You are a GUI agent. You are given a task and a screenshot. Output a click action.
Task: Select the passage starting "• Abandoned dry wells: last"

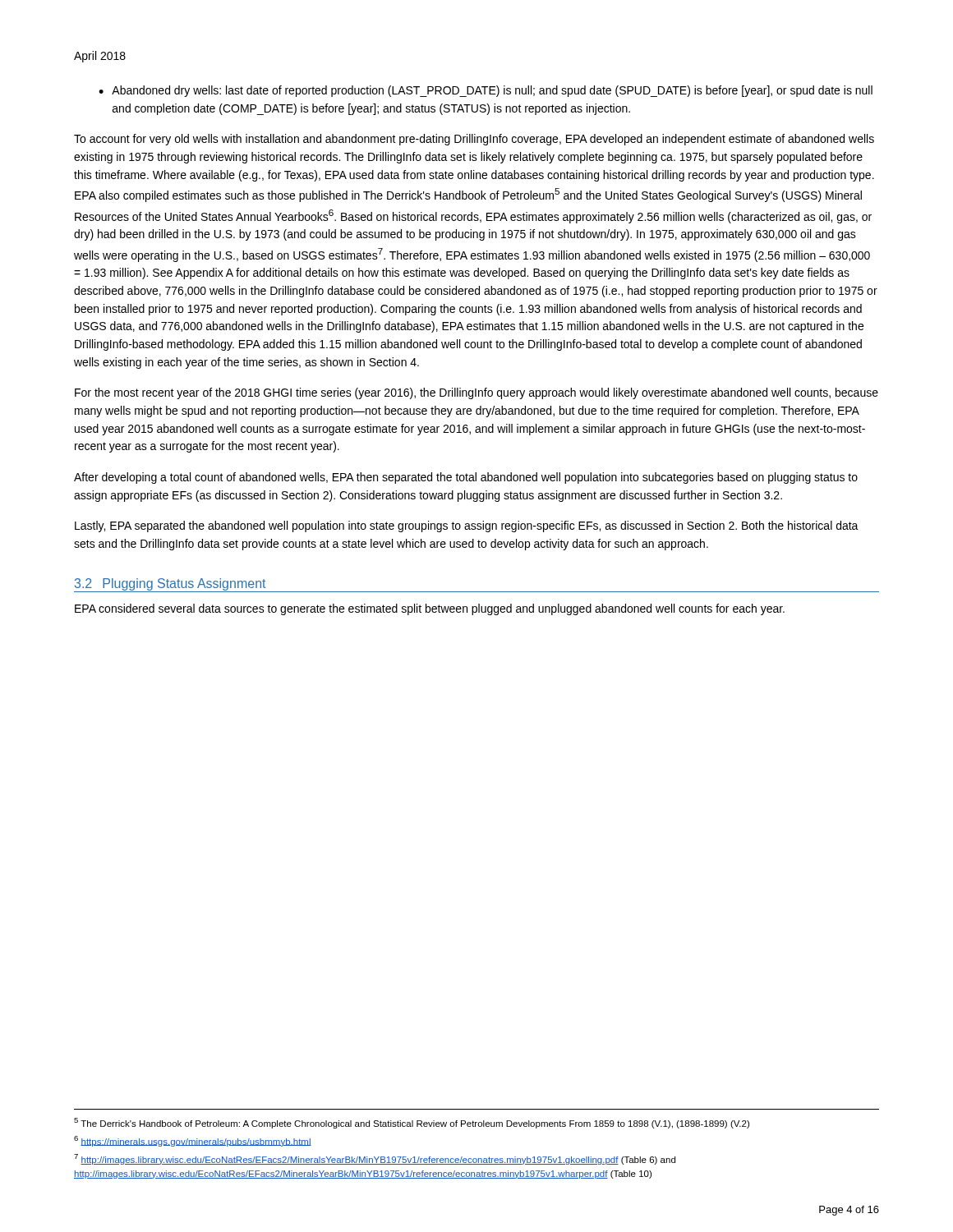point(489,100)
